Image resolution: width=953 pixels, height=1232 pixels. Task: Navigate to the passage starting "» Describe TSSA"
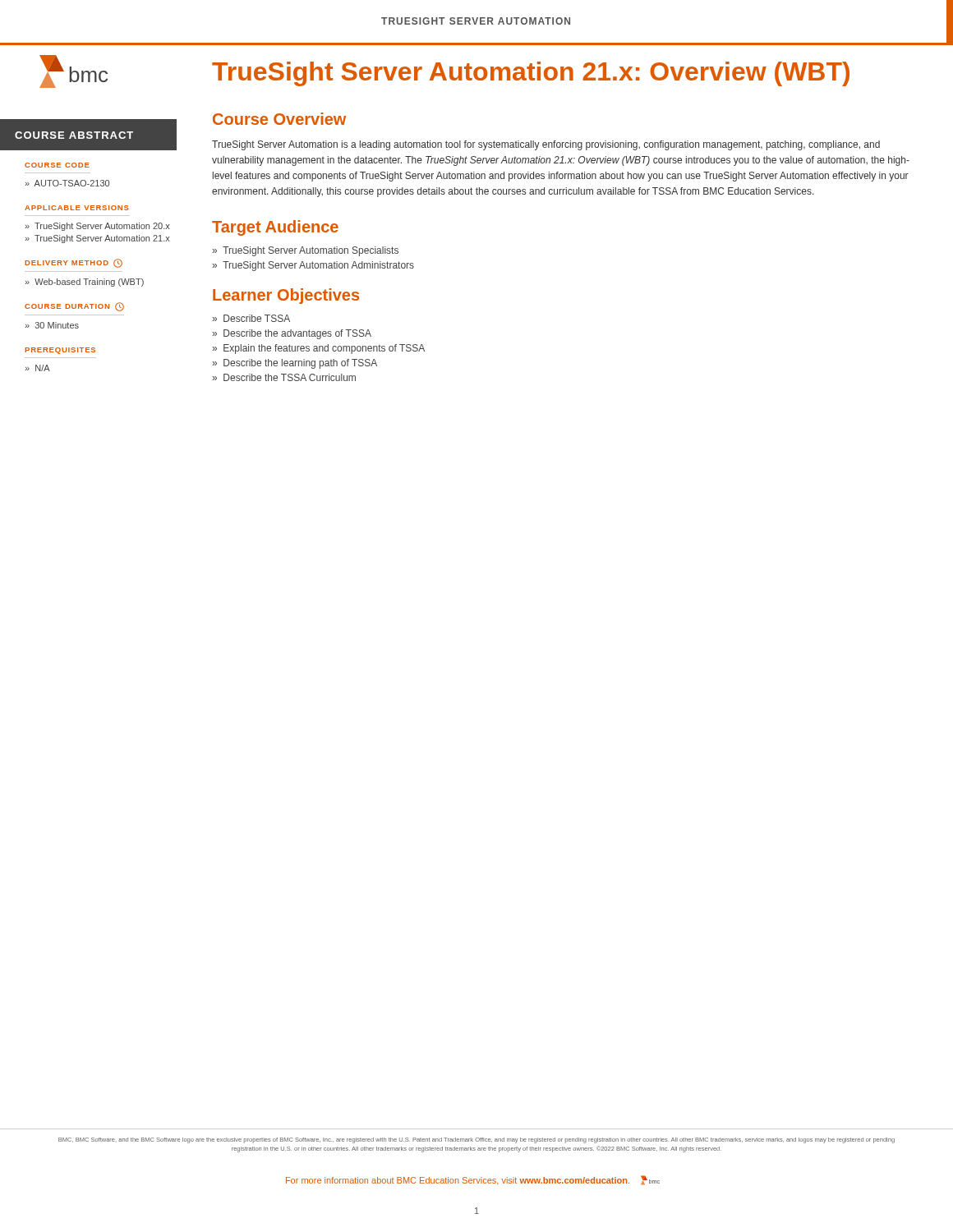click(x=251, y=319)
